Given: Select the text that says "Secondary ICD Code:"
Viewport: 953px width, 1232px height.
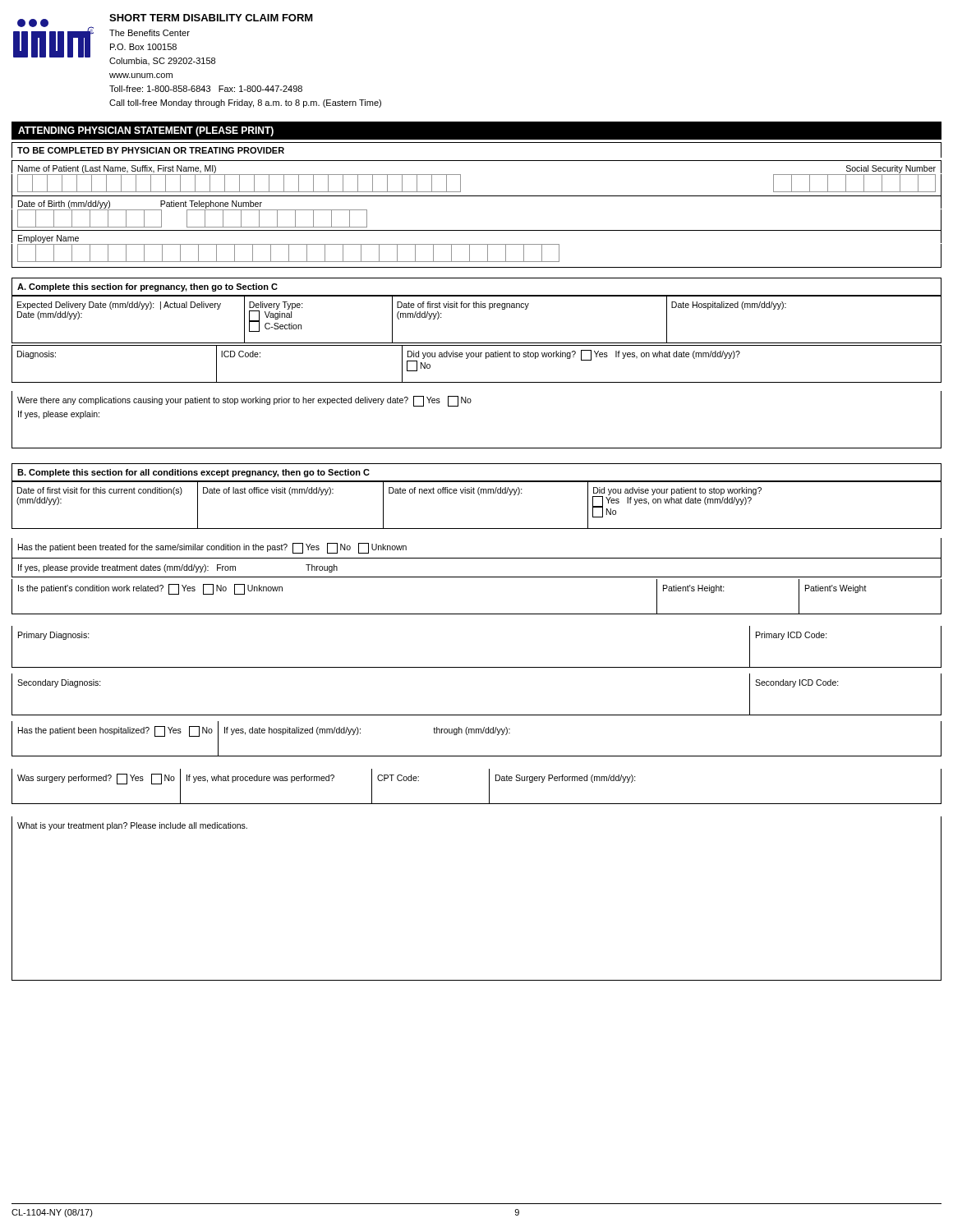Looking at the screenshot, I should (797, 683).
